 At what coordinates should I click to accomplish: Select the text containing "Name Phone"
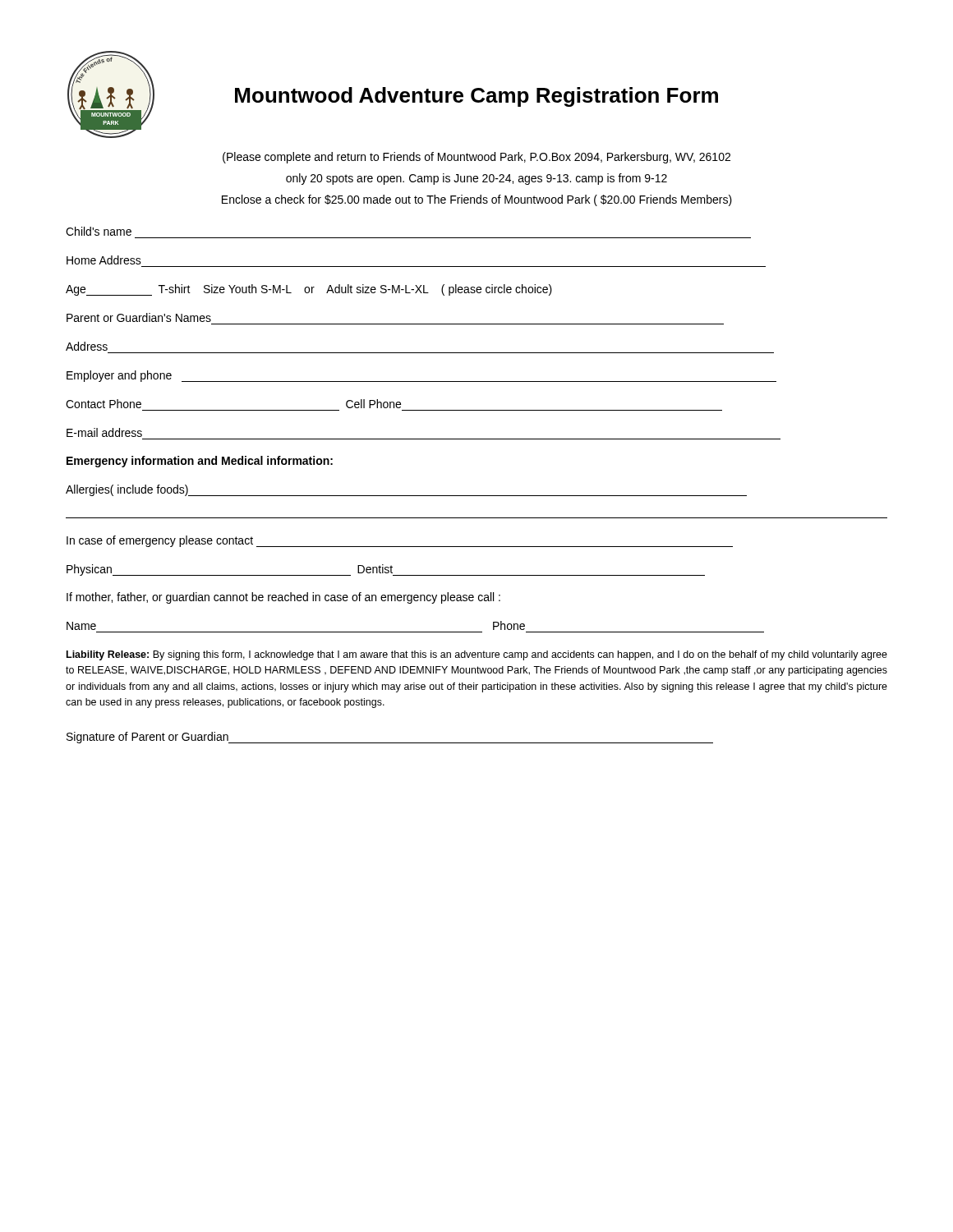click(415, 625)
